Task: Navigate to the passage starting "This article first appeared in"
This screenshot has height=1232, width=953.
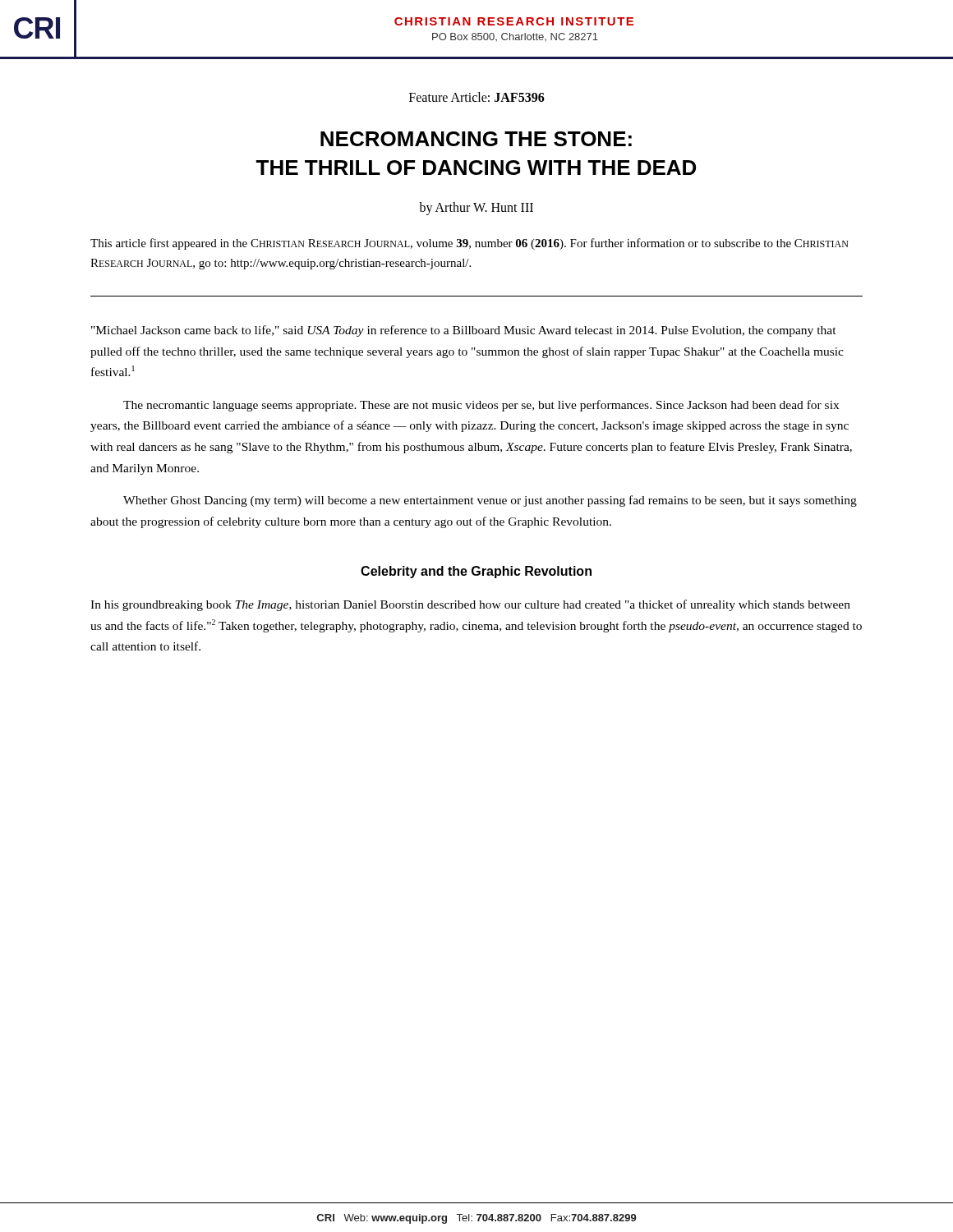Action: tap(469, 253)
